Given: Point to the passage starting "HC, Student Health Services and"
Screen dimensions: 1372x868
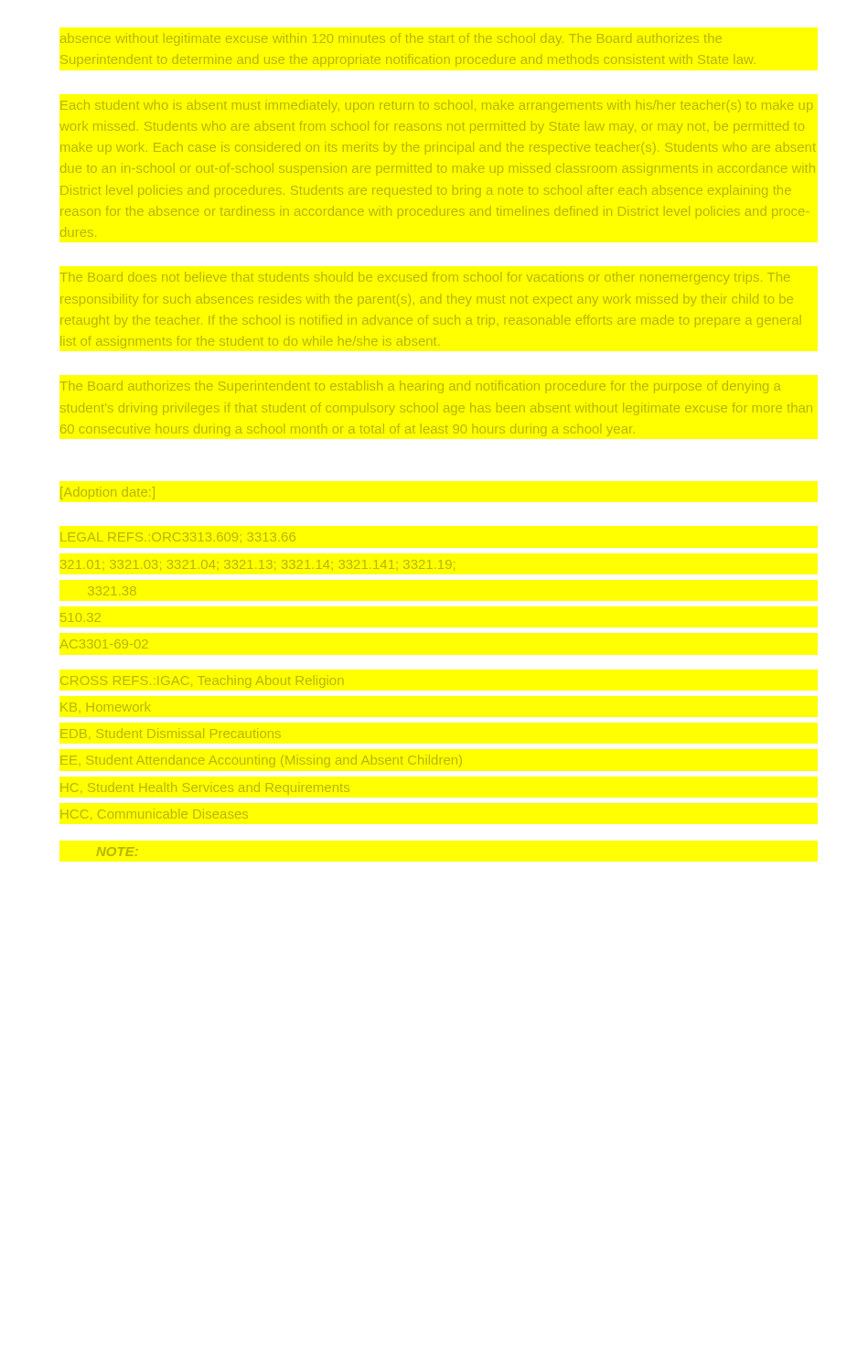Looking at the screenshot, I should click(x=205, y=787).
